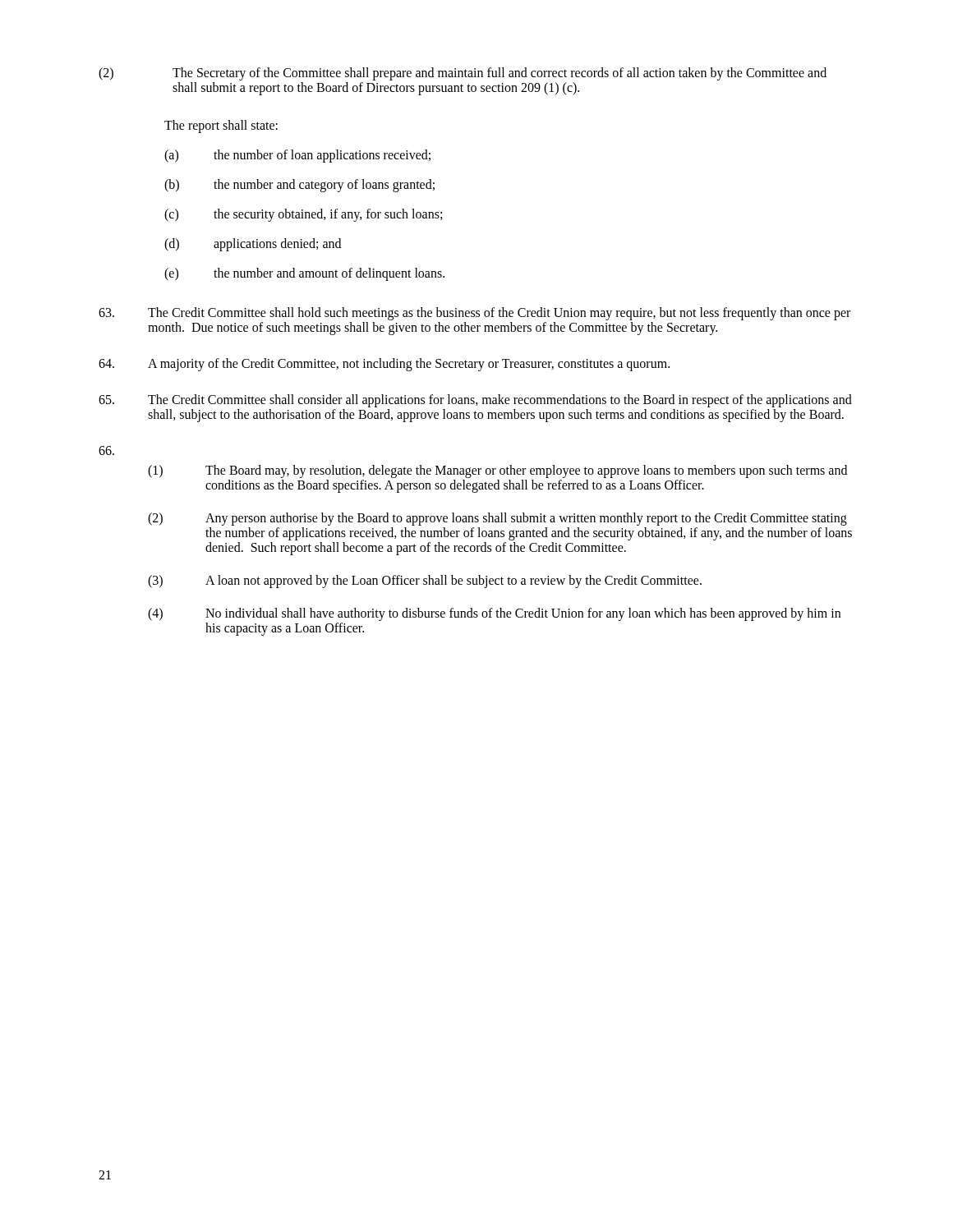Navigate to the passage starting "63. The Credit Committee shall hold such meetings"
953x1232 pixels.
coord(476,320)
